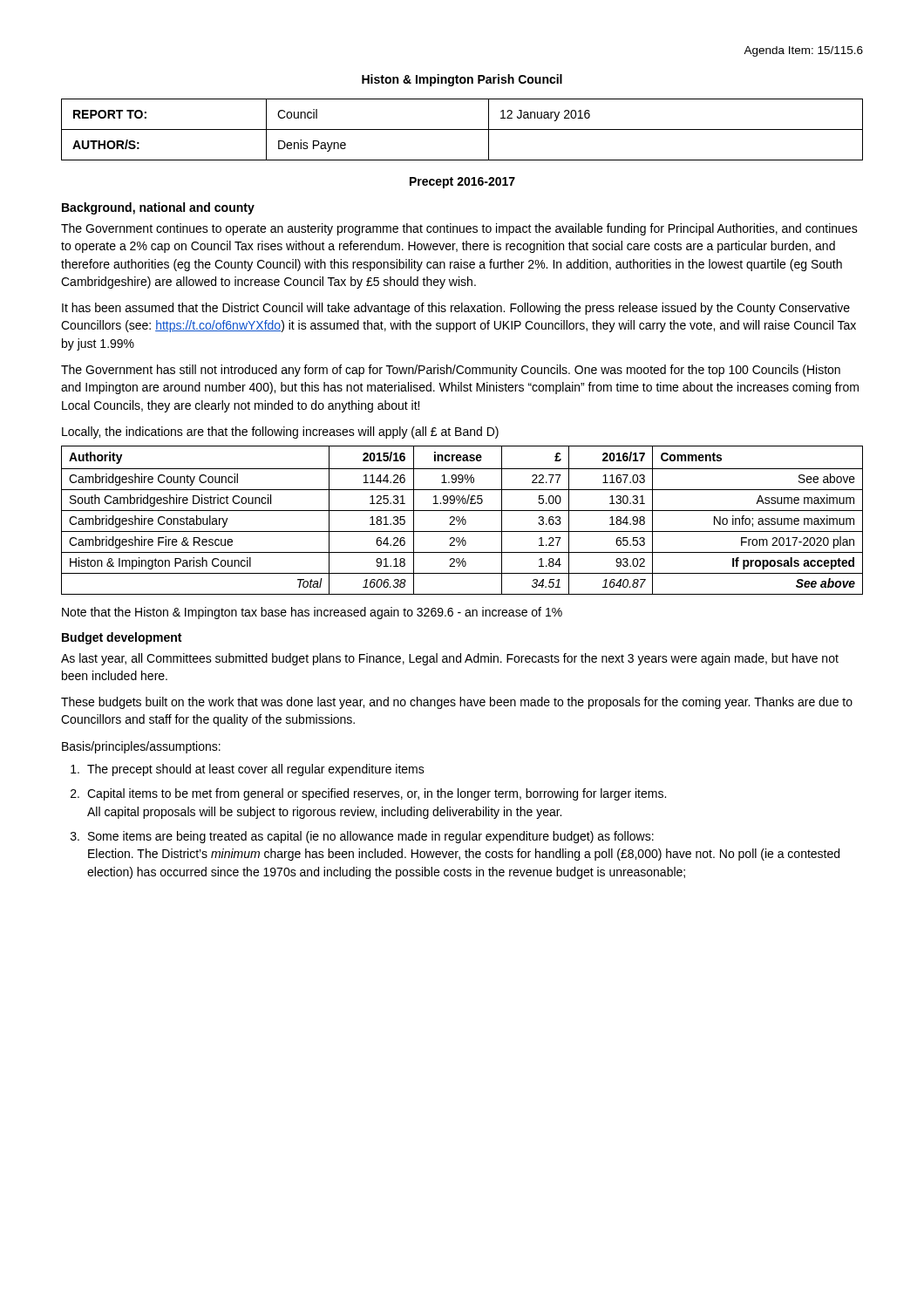This screenshot has width=924, height=1308.
Task: Locate the passage starting "Background, national and"
Action: tap(158, 208)
